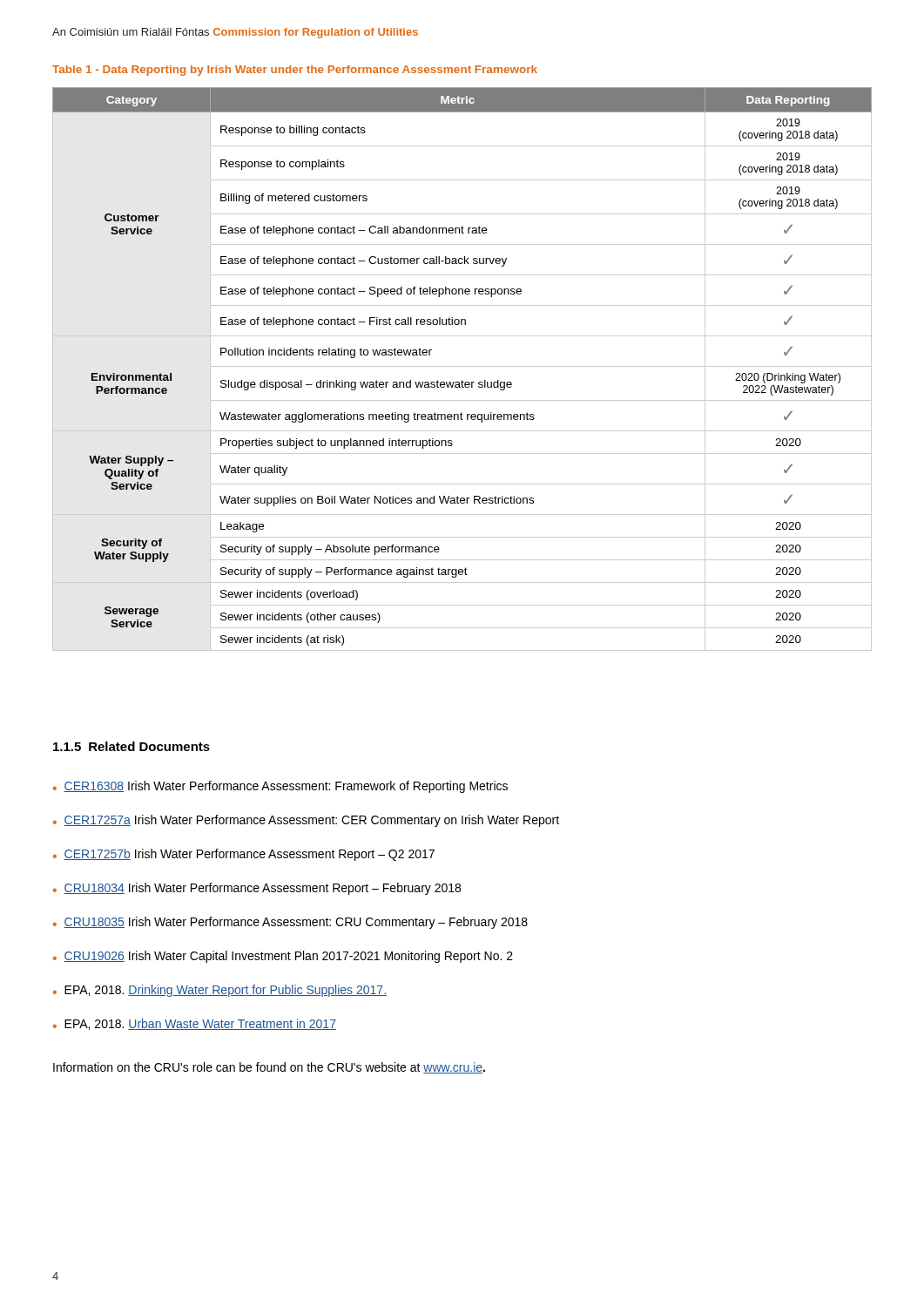Viewport: 924px width, 1307px height.
Task: Click on the element starting "• CRU19026 Irish Water"
Action: pos(283,958)
